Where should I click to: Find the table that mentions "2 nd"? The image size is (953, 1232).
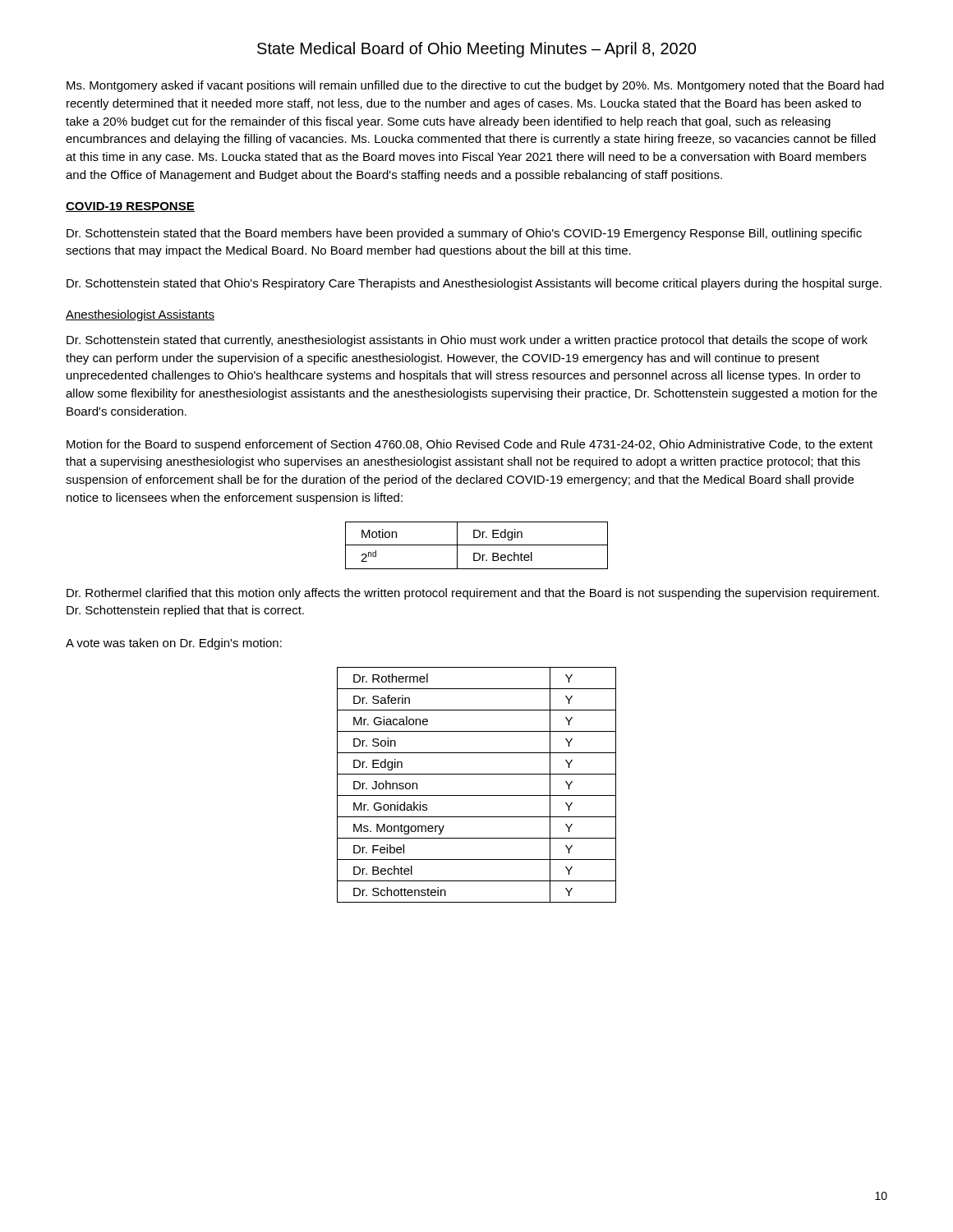pos(476,545)
